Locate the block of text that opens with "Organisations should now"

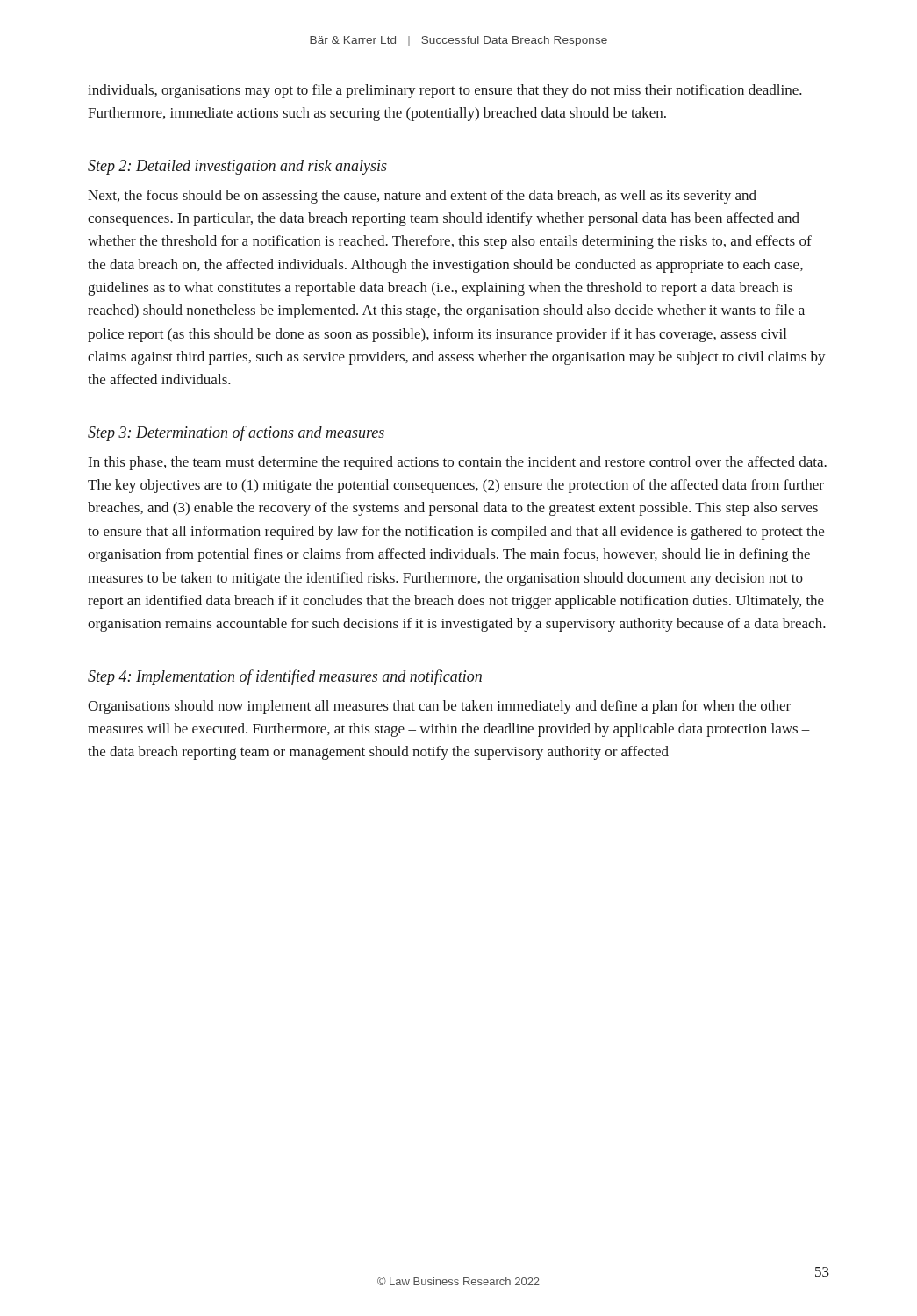coord(449,729)
